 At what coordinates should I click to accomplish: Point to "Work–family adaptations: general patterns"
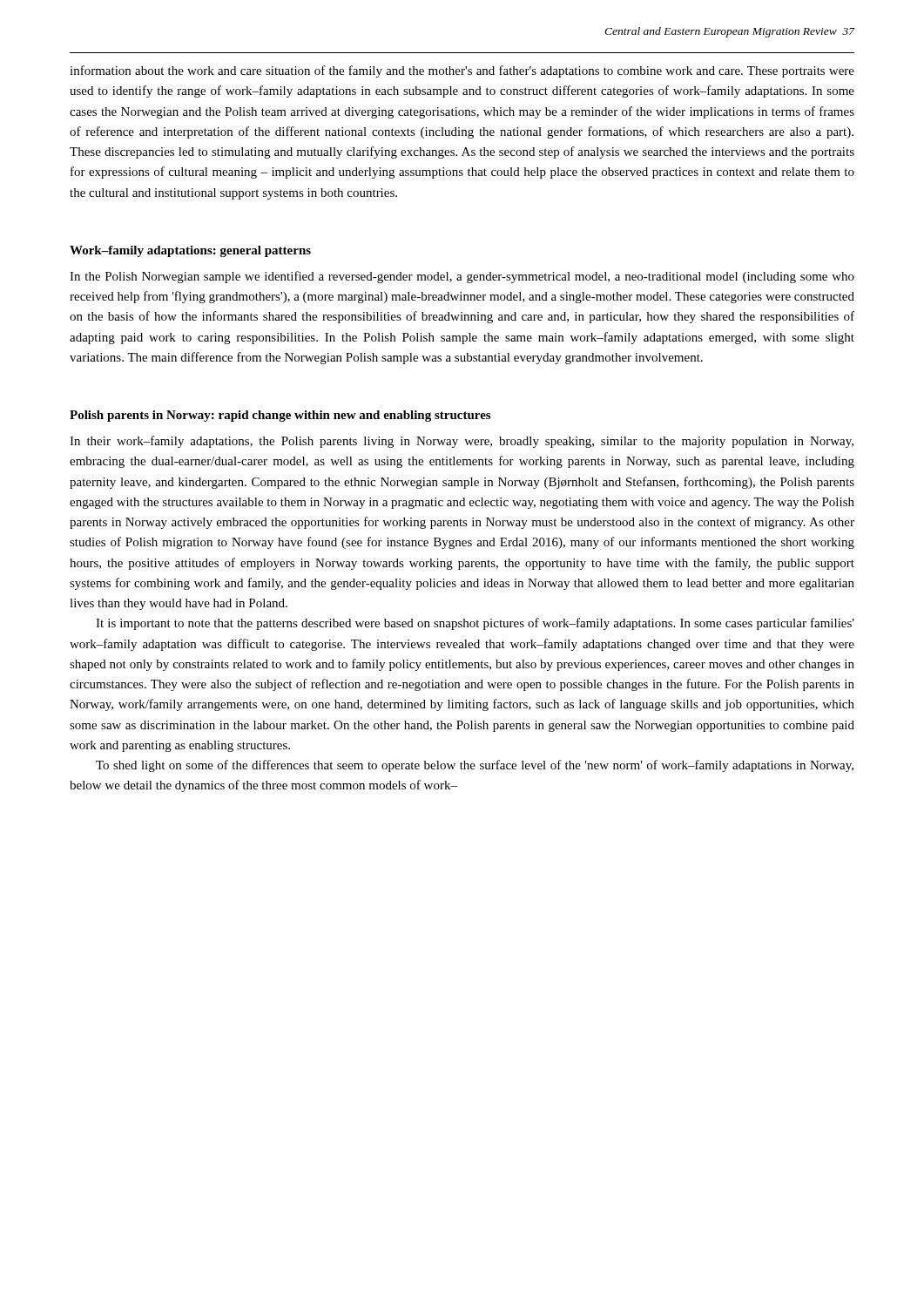pos(190,250)
